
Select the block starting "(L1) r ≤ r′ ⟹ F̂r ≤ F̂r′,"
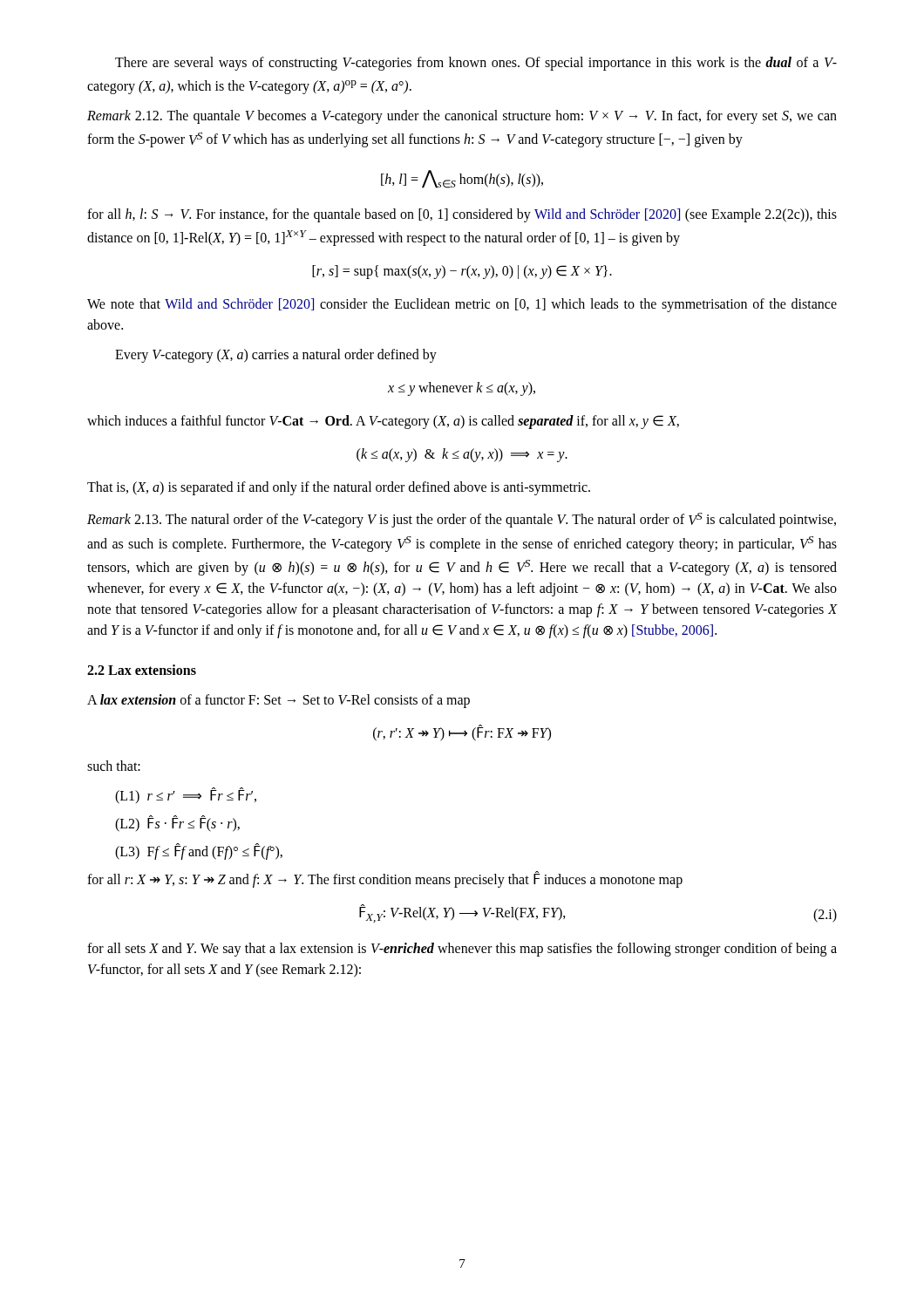186,796
